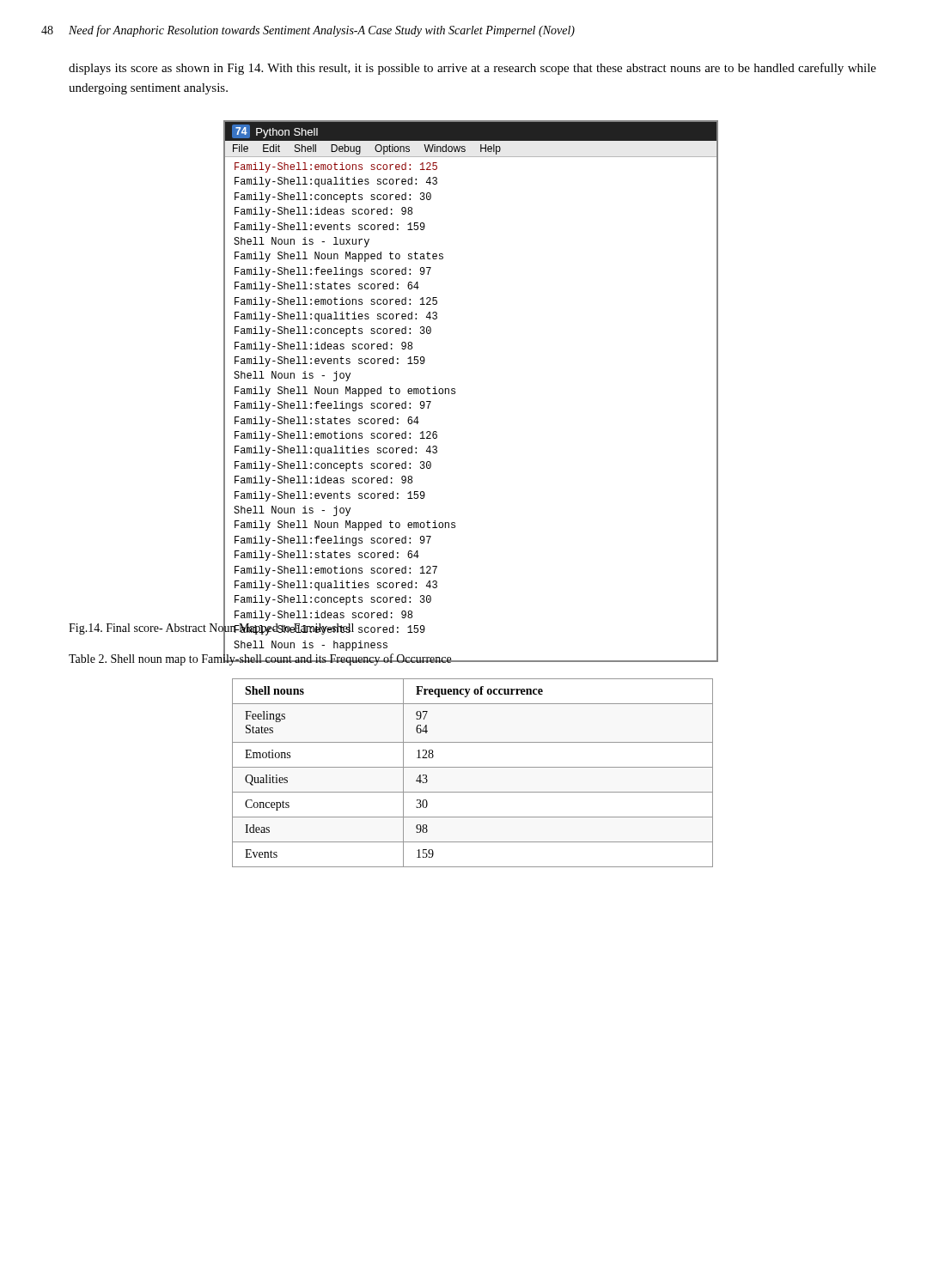The image size is (945, 1288).
Task: Click on the text starting "Table 2. Shell noun map to"
Action: tap(260, 659)
